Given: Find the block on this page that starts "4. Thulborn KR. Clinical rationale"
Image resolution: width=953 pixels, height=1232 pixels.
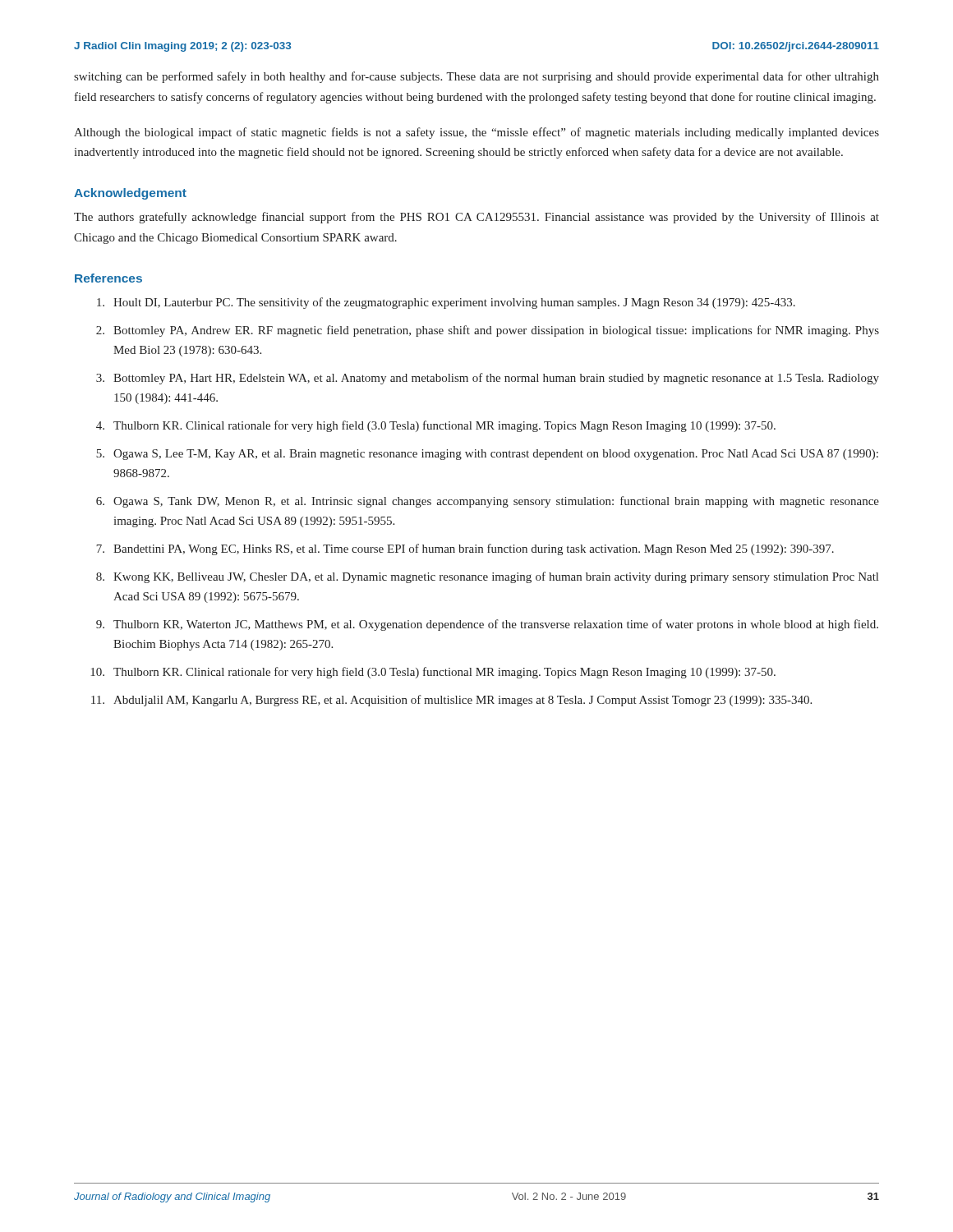Looking at the screenshot, I should [x=476, y=425].
